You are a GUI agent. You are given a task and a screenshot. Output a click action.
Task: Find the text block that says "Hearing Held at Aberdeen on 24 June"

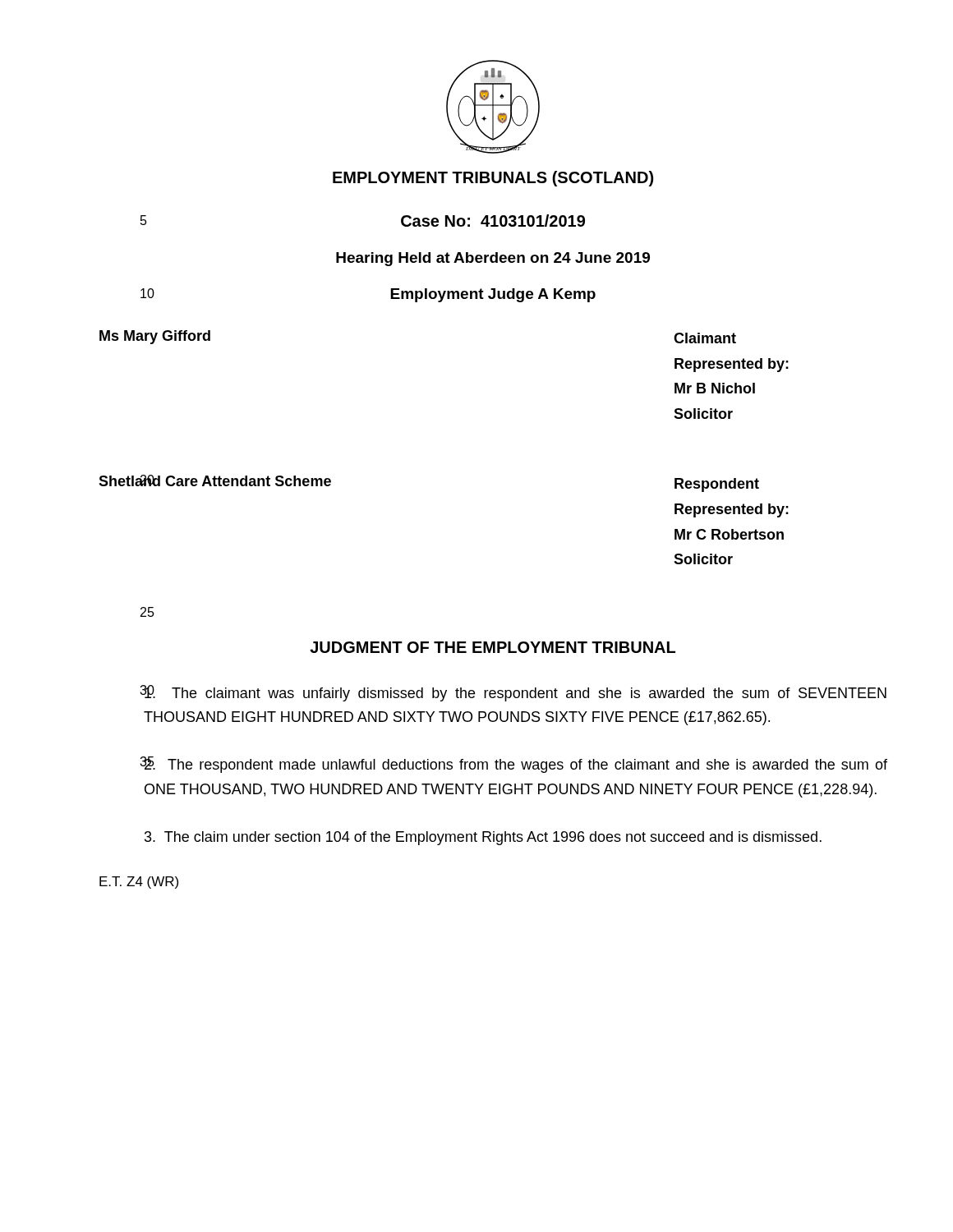493,257
